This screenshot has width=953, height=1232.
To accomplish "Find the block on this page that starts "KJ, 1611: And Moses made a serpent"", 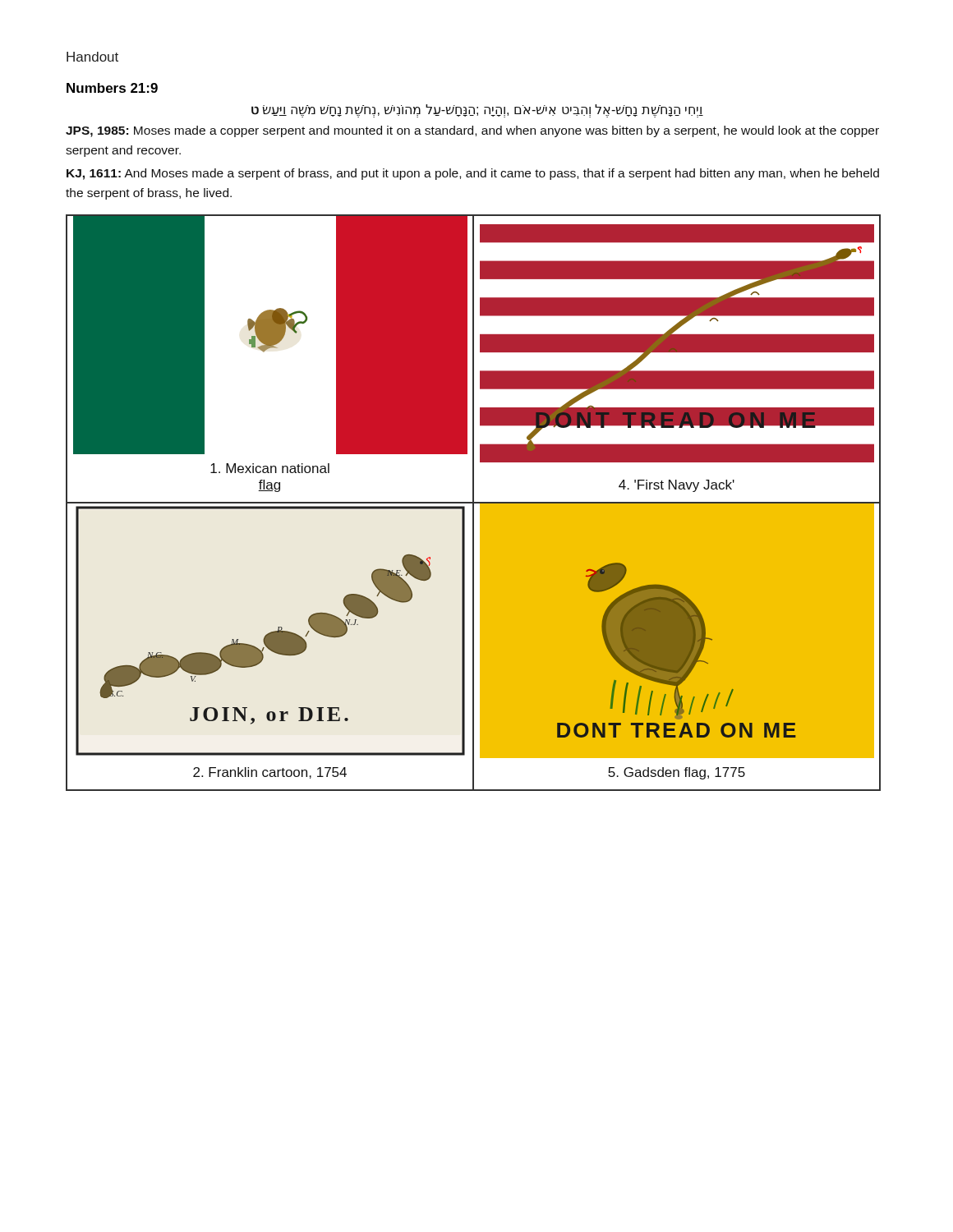I will pos(473,183).
